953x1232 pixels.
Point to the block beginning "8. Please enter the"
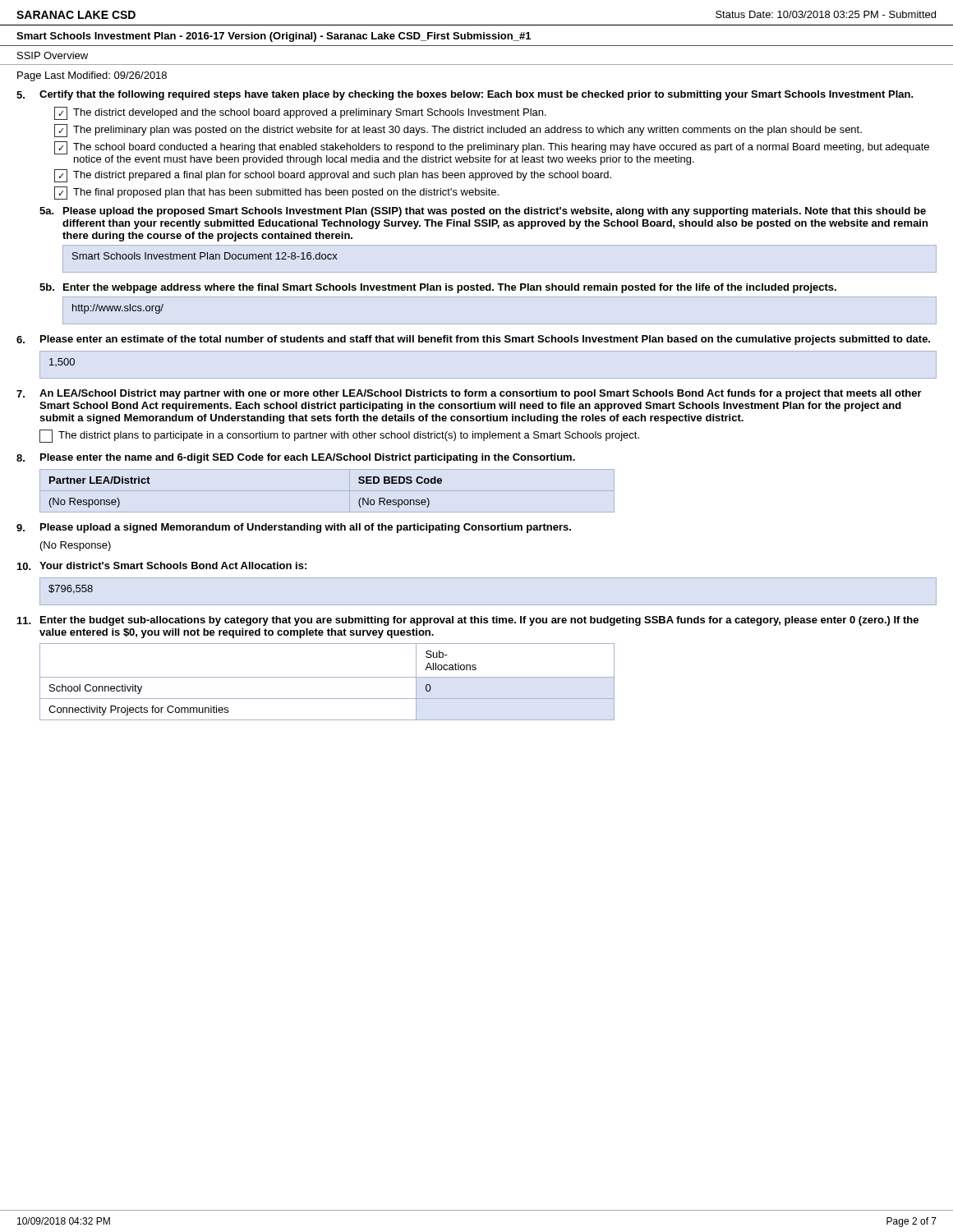(x=476, y=458)
